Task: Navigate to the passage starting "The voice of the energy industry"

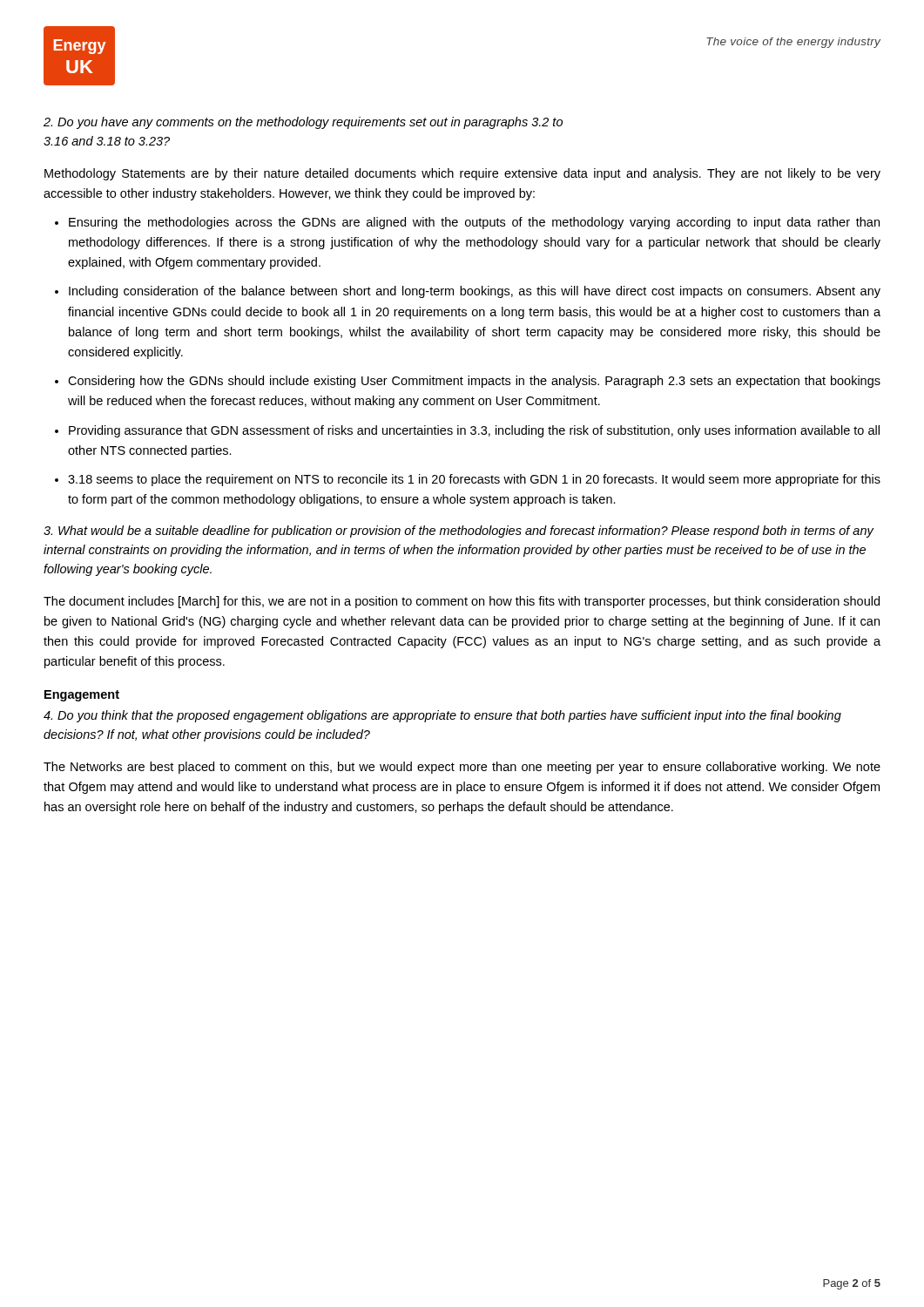Action: [793, 41]
